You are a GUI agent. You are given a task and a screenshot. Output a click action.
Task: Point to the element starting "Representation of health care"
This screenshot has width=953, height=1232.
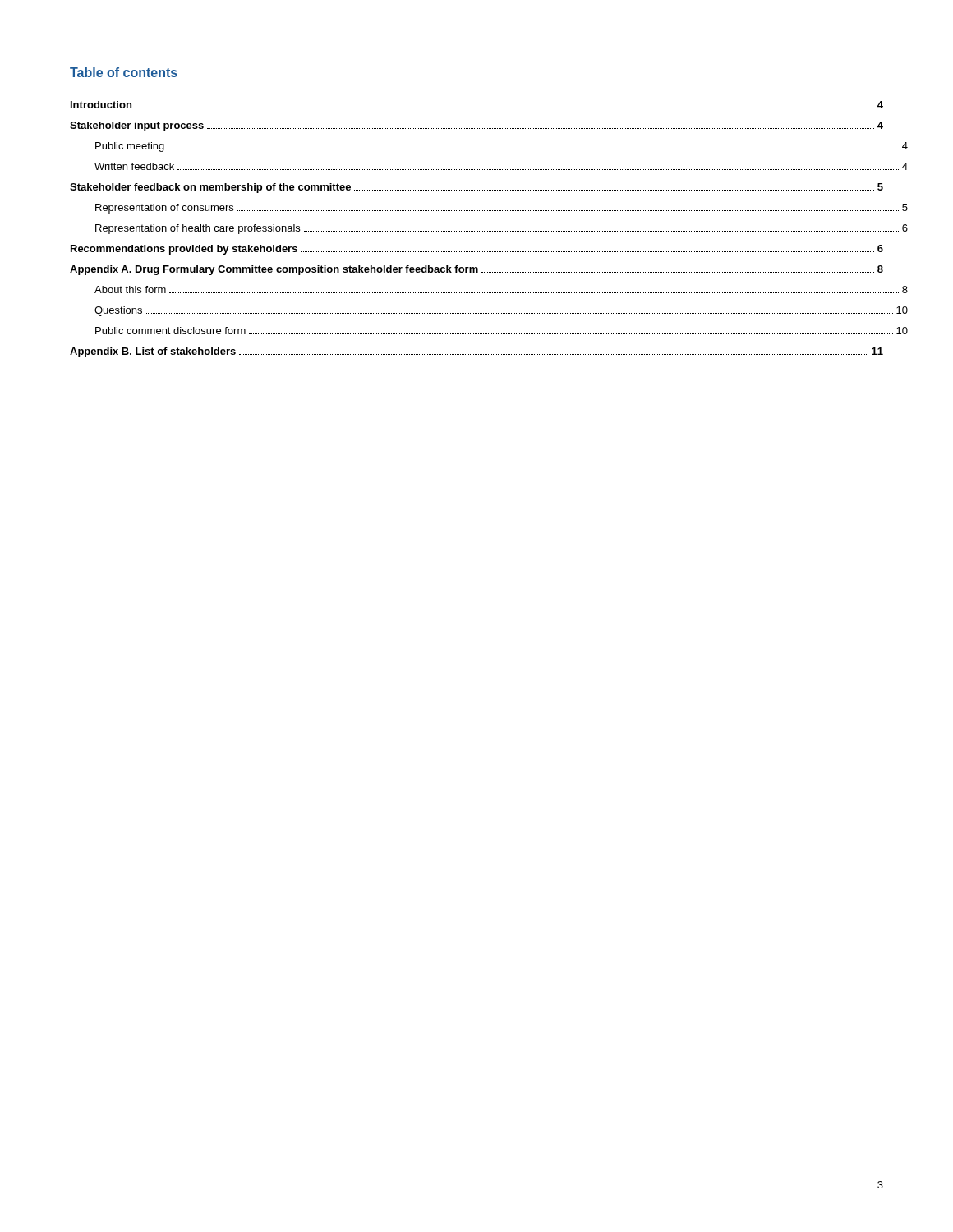501,228
